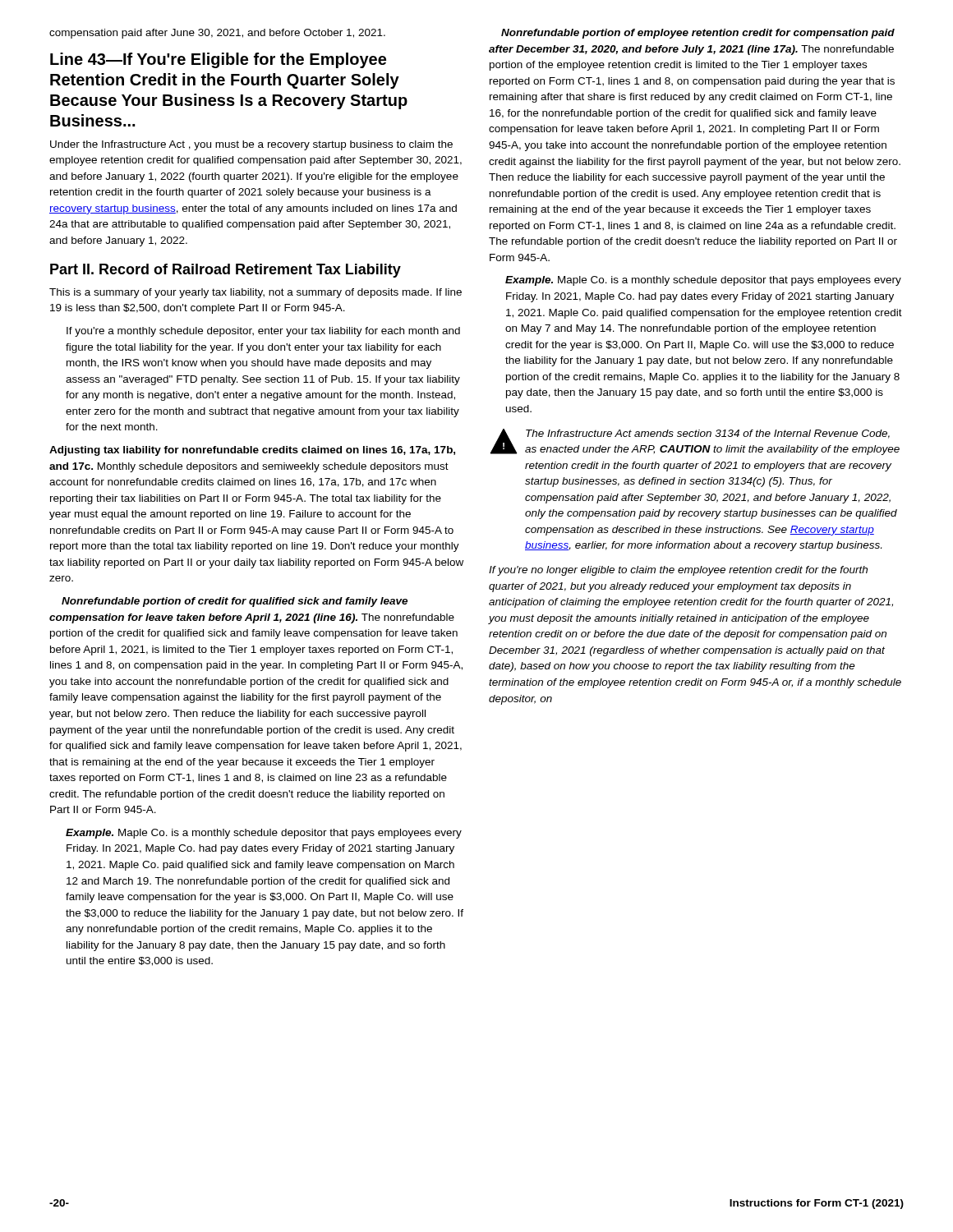Locate the text block that reads "Nonrefundable portion of credit for qualified sick and"

point(257,705)
